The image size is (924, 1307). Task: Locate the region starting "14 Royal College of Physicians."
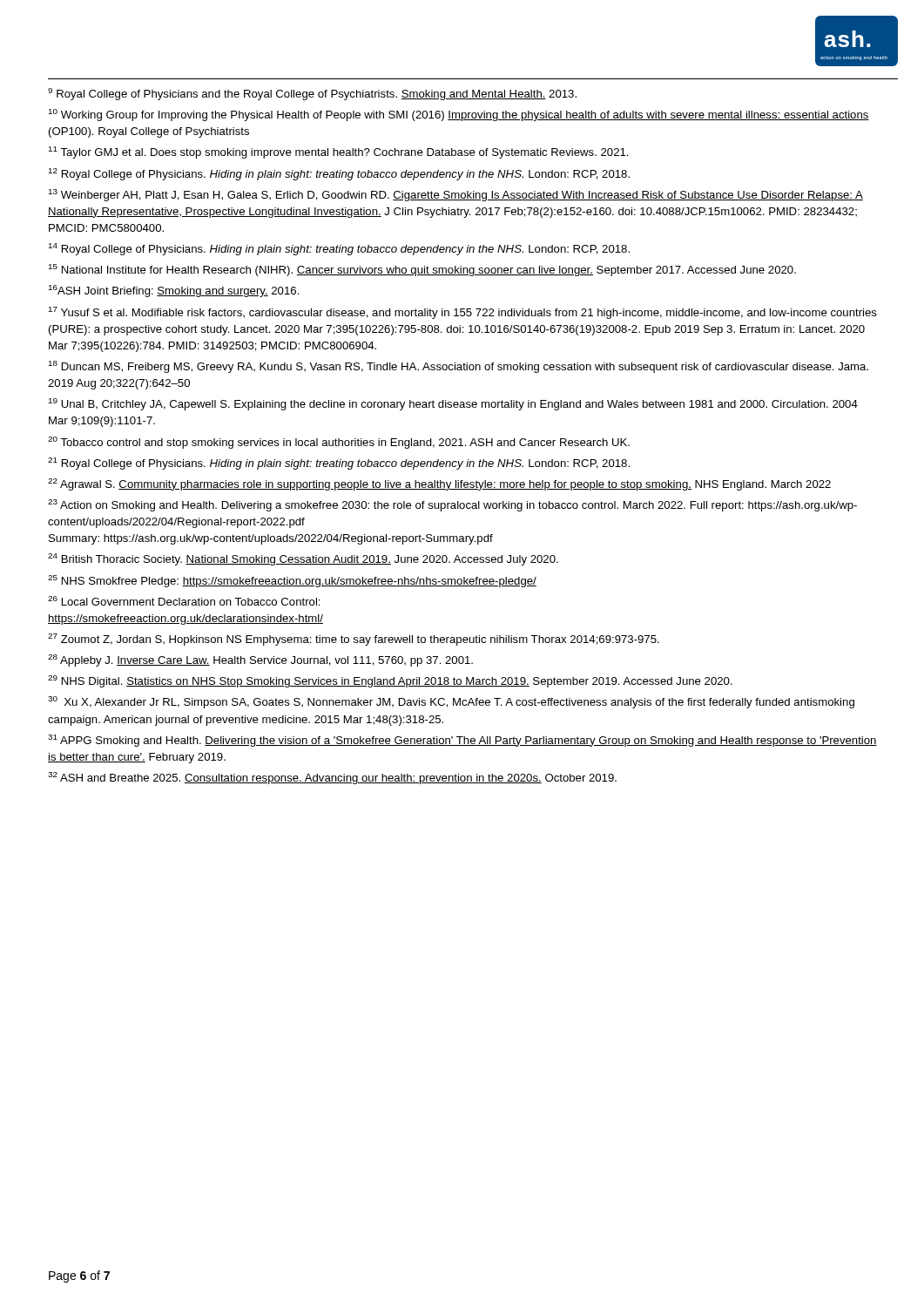(339, 248)
